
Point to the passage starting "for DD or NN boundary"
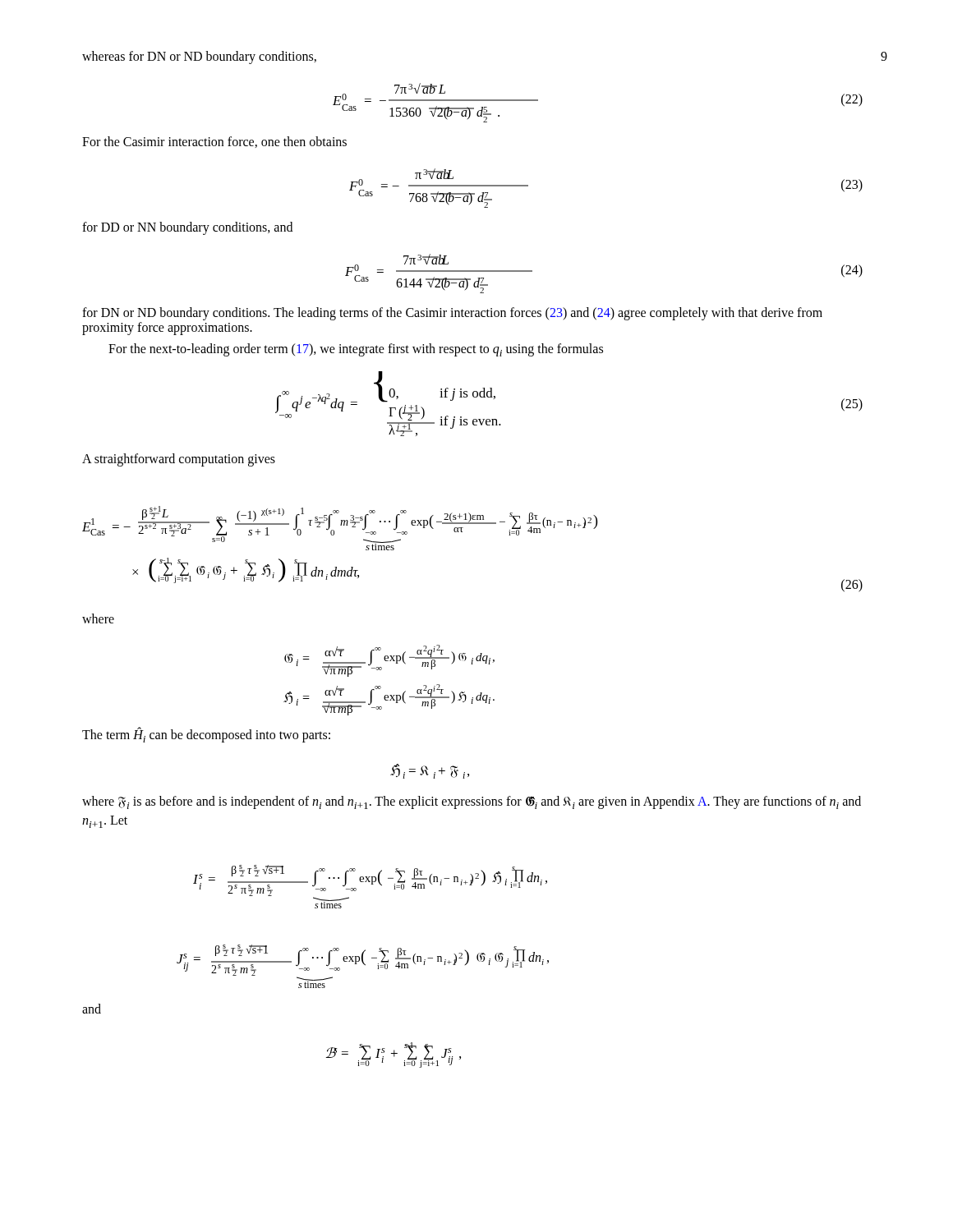[x=187, y=227]
